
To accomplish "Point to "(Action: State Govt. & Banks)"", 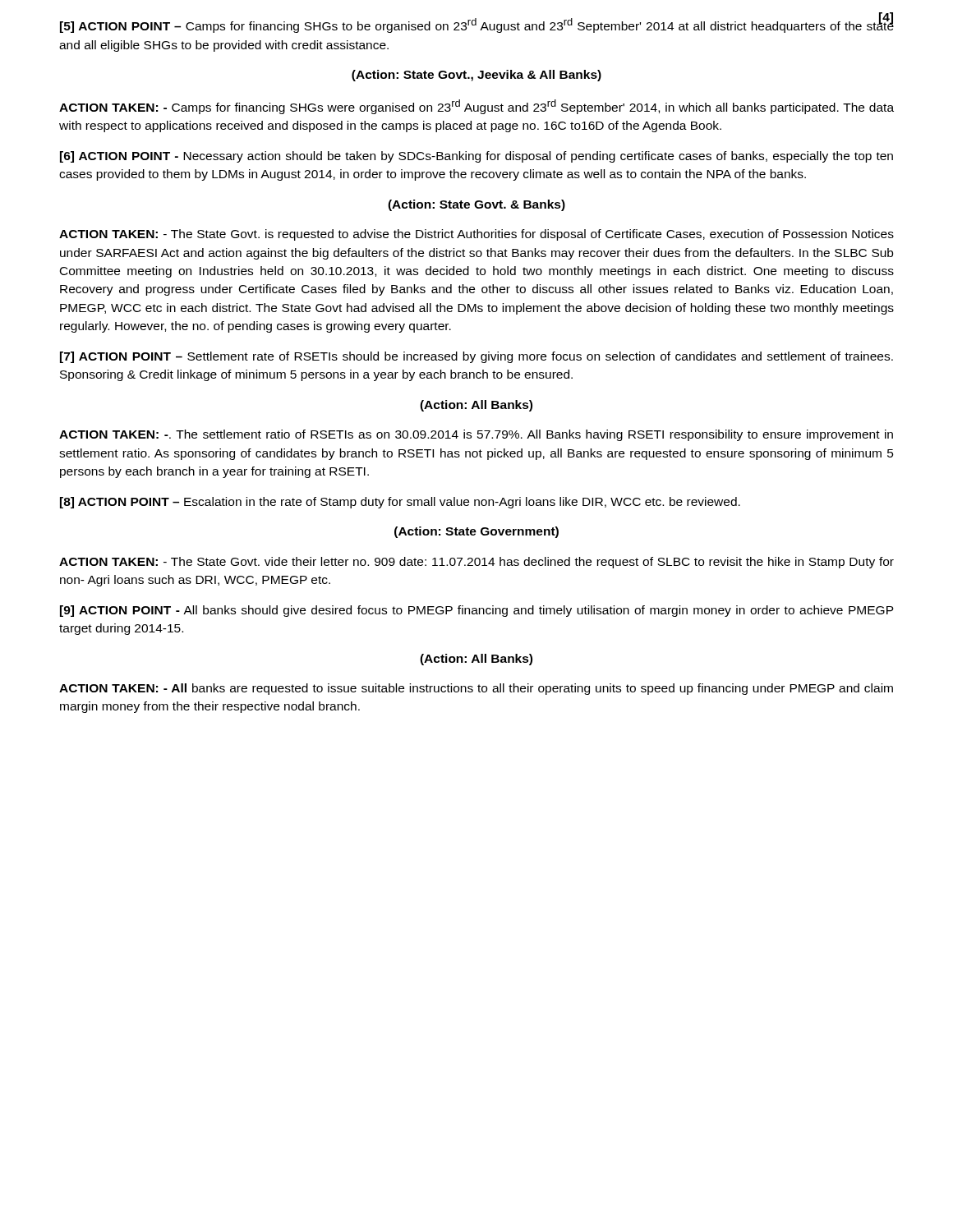I will [x=476, y=204].
